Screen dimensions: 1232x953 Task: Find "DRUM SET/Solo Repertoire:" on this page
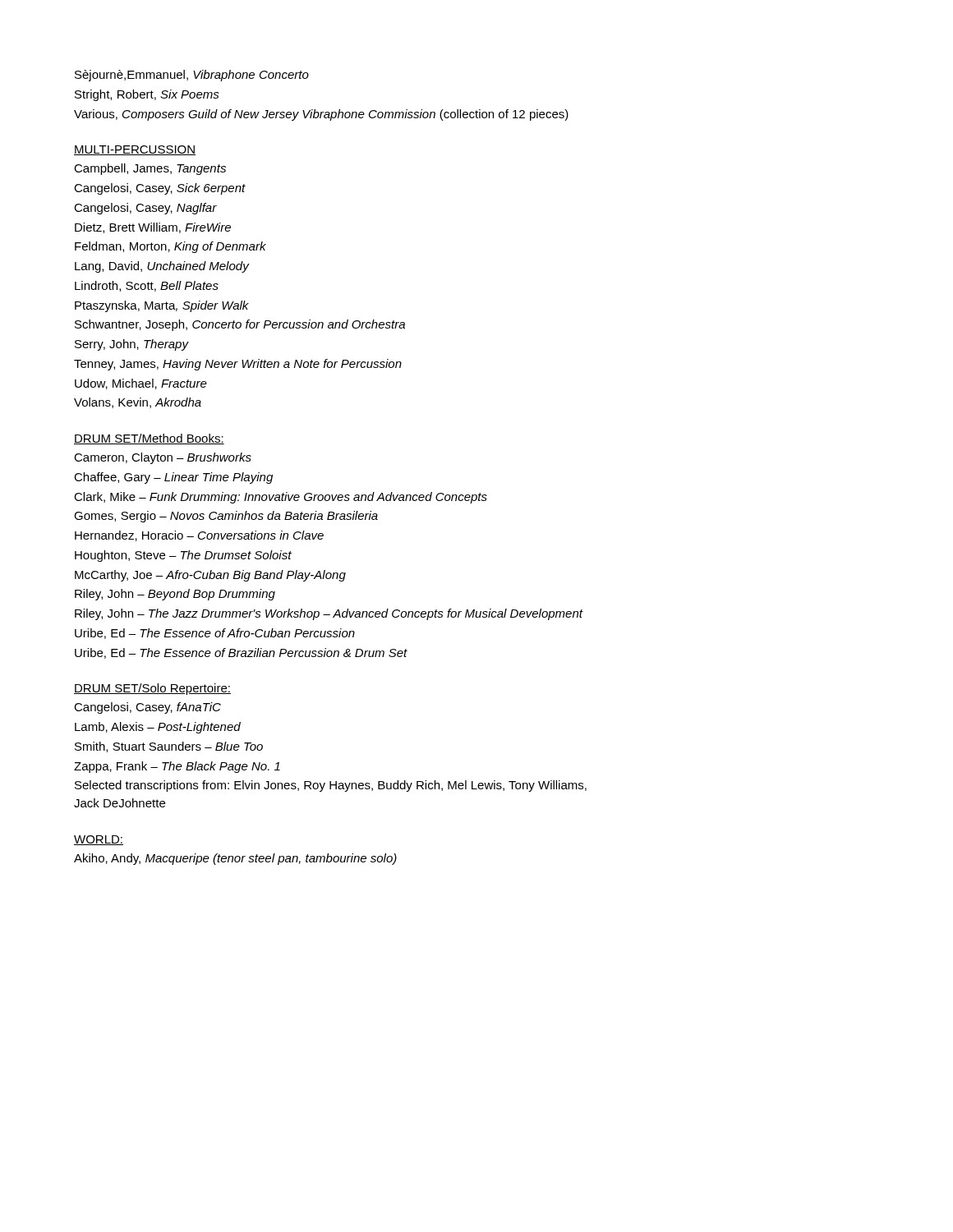[x=152, y=688]
